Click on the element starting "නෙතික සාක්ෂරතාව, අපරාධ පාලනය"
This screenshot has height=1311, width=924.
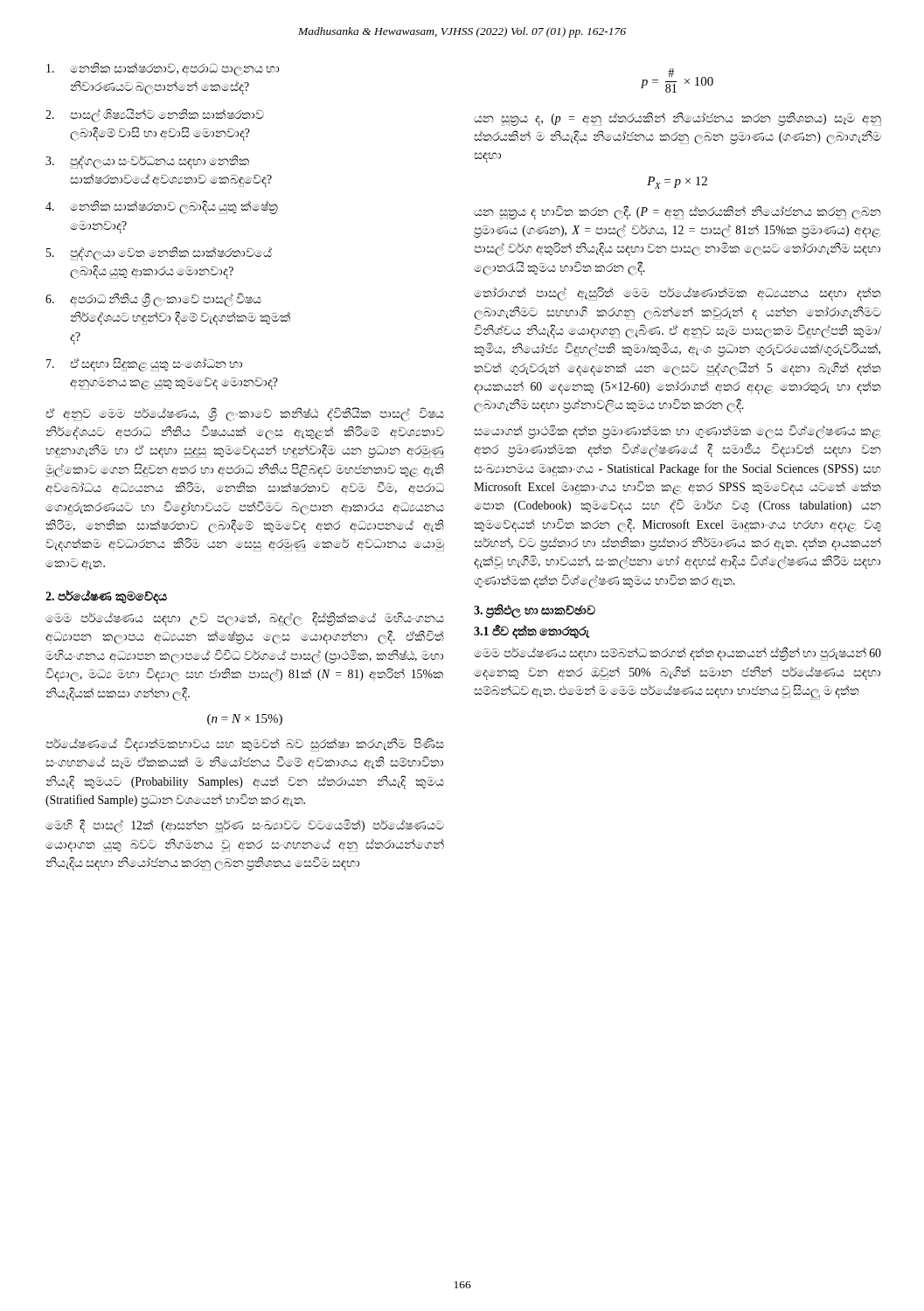[245, 78]
